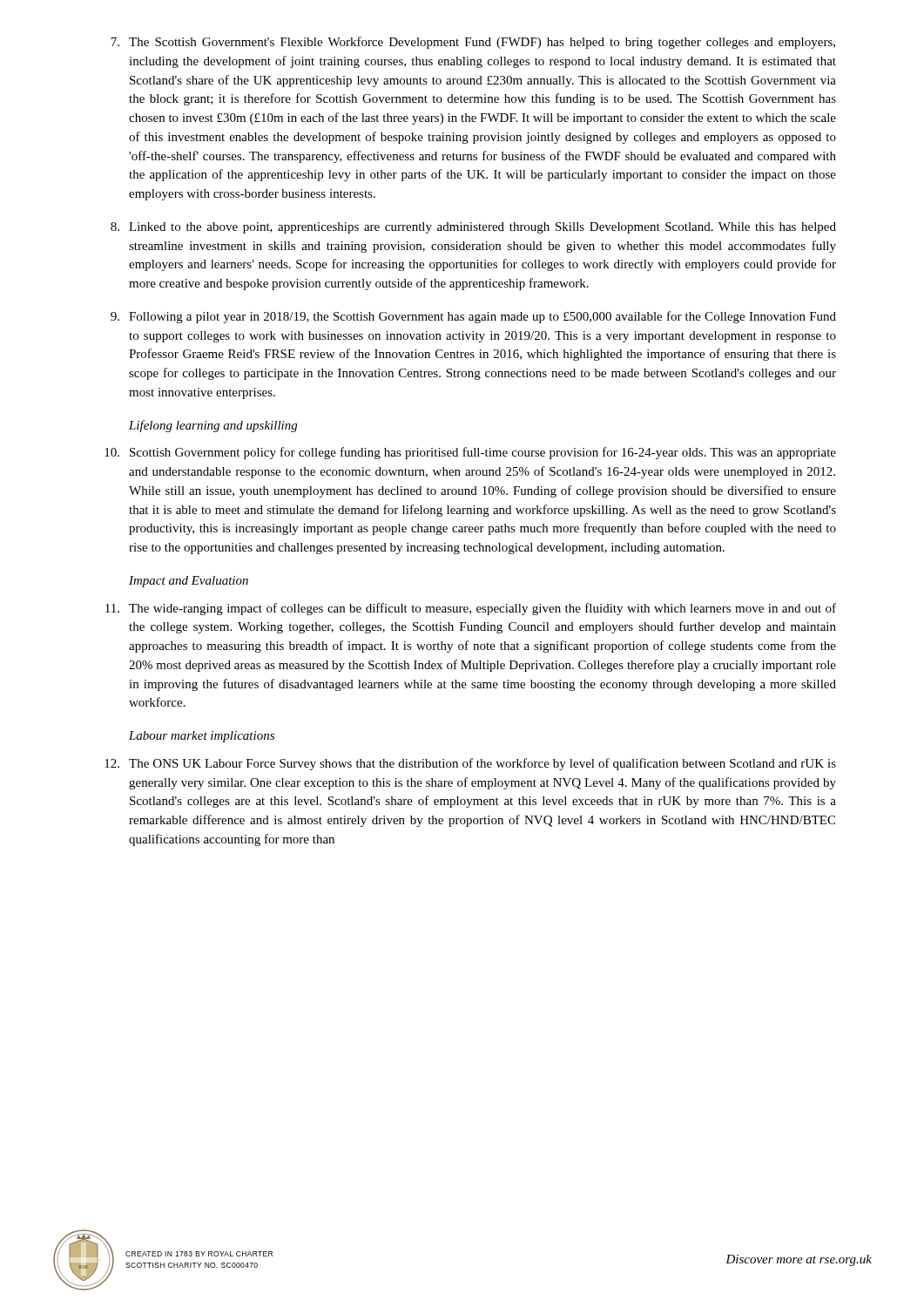Select the logo
The image size is (924, 1307).
click(x=84, y=1260)
